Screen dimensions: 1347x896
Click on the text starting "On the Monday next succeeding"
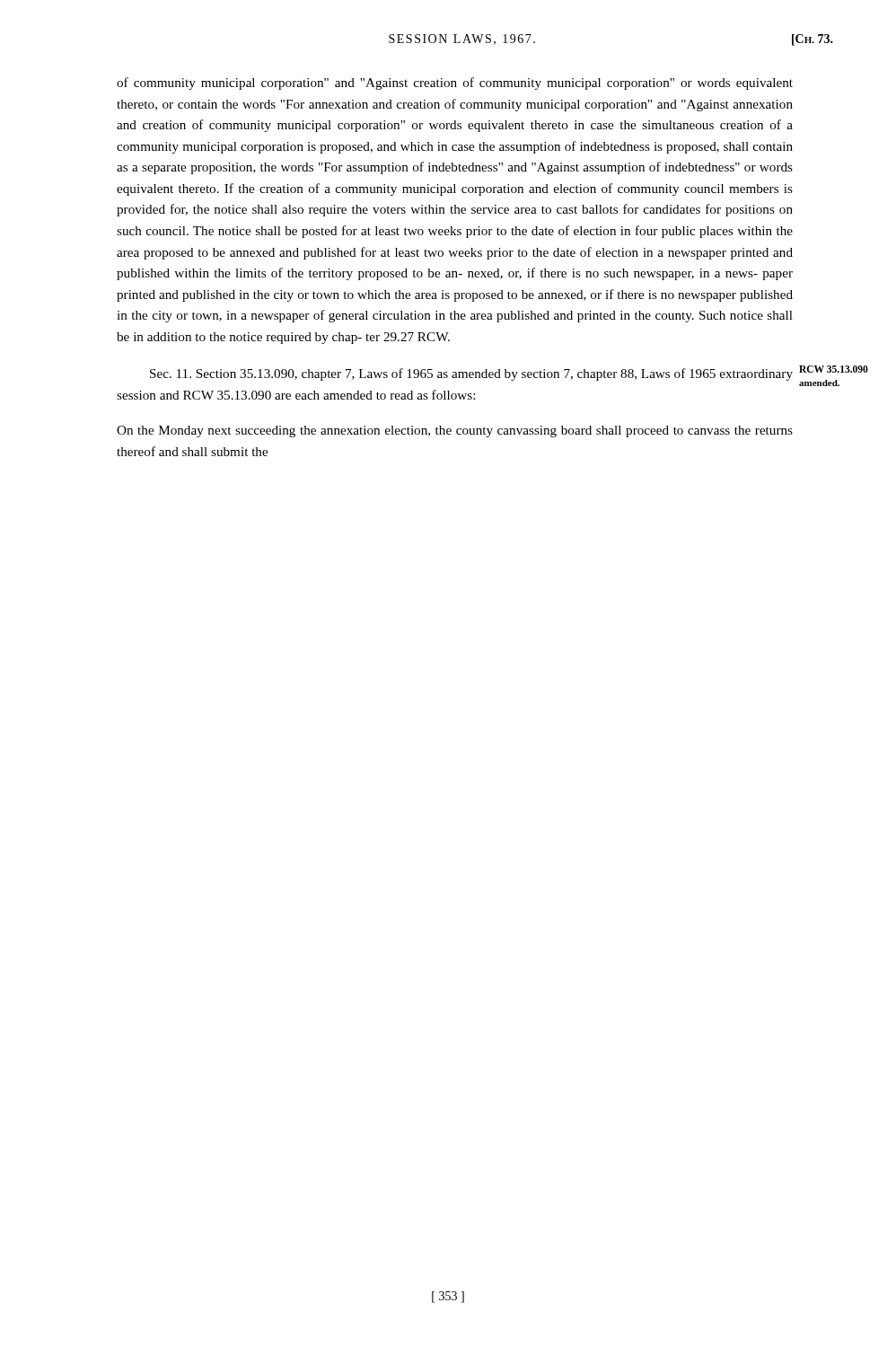click(x=455, y=441)
